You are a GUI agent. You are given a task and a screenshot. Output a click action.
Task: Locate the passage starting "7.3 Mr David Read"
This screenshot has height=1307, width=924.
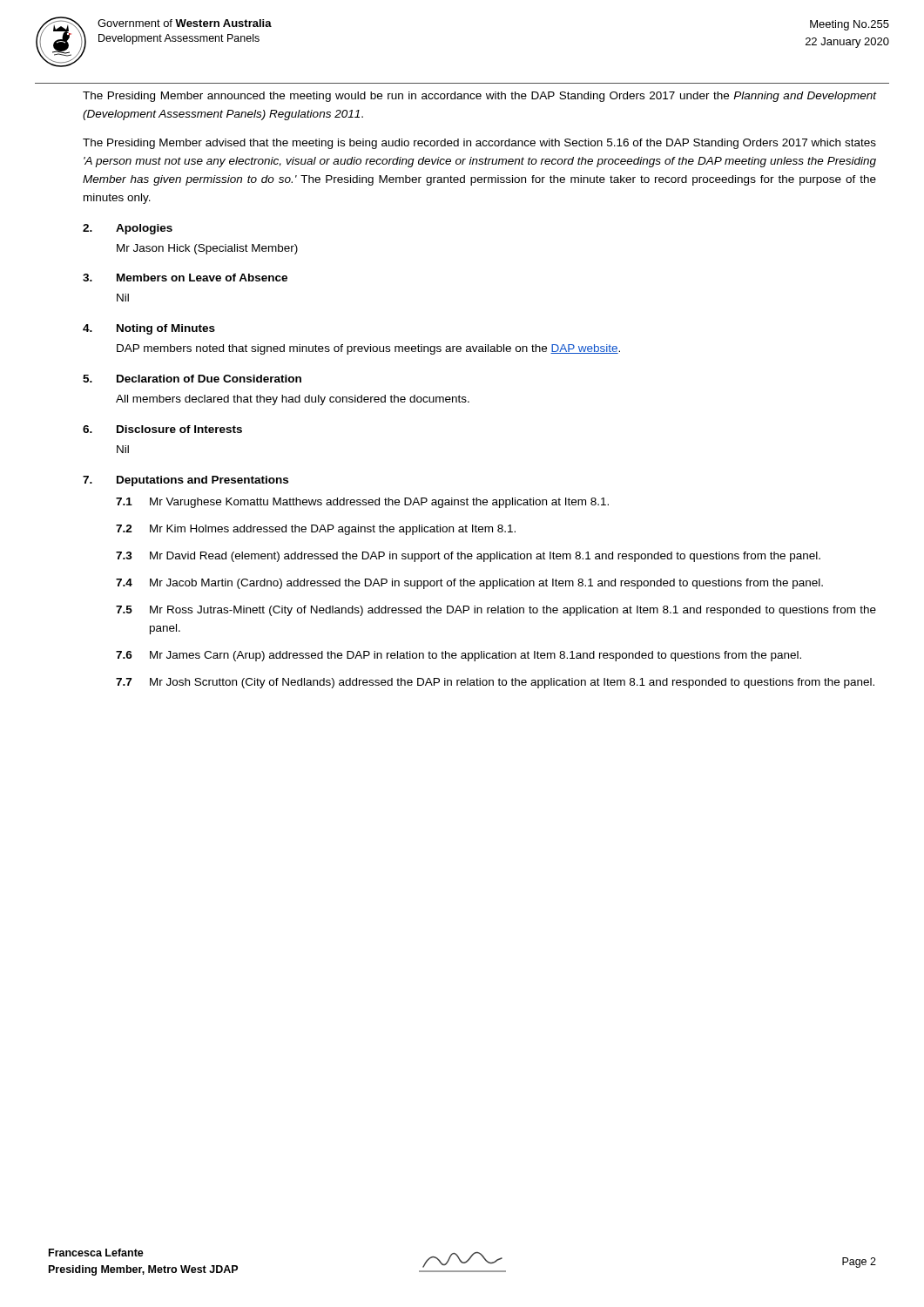[496, 556]
